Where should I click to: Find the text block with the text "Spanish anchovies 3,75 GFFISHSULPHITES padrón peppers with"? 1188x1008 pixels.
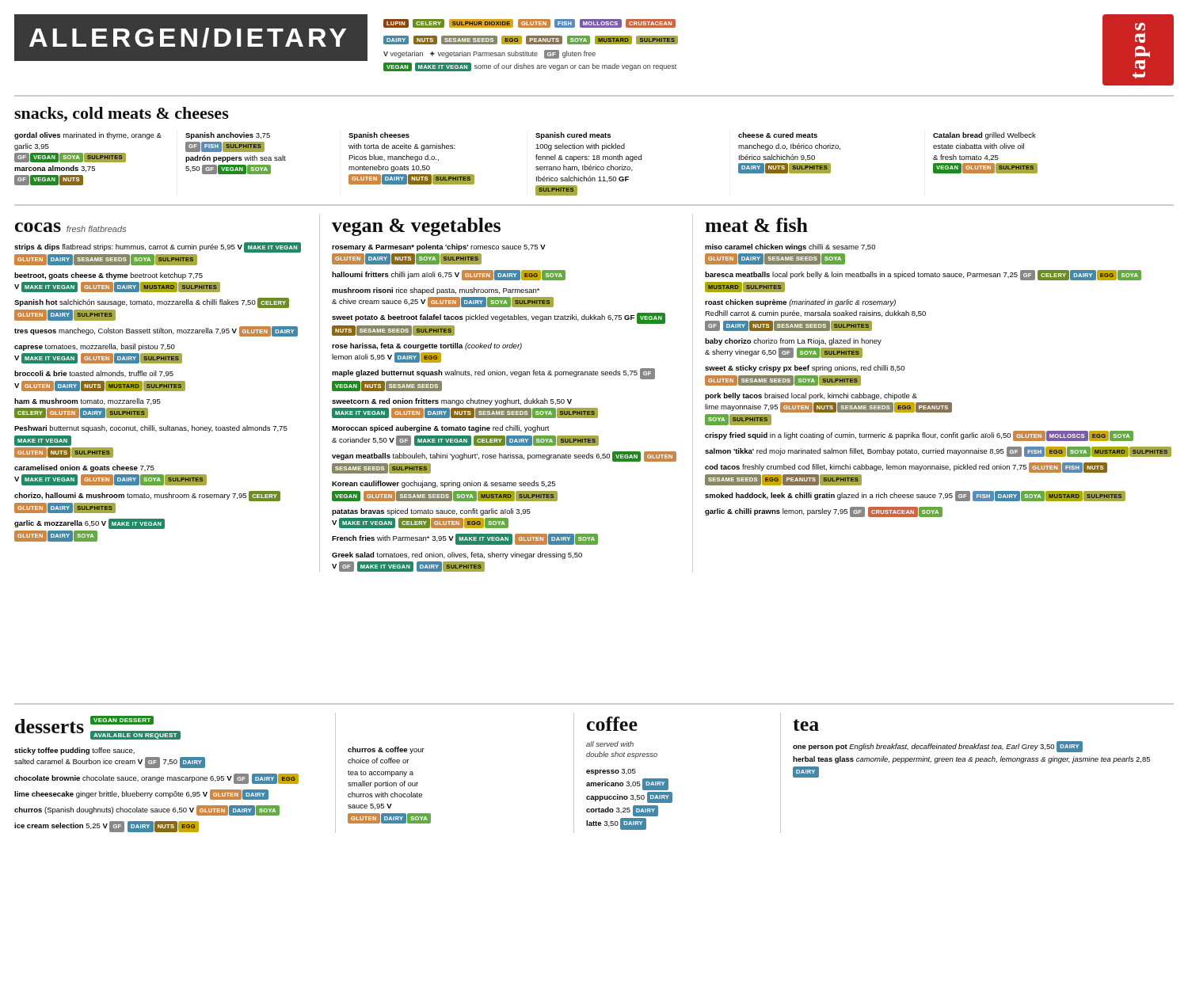pos(236,153)
